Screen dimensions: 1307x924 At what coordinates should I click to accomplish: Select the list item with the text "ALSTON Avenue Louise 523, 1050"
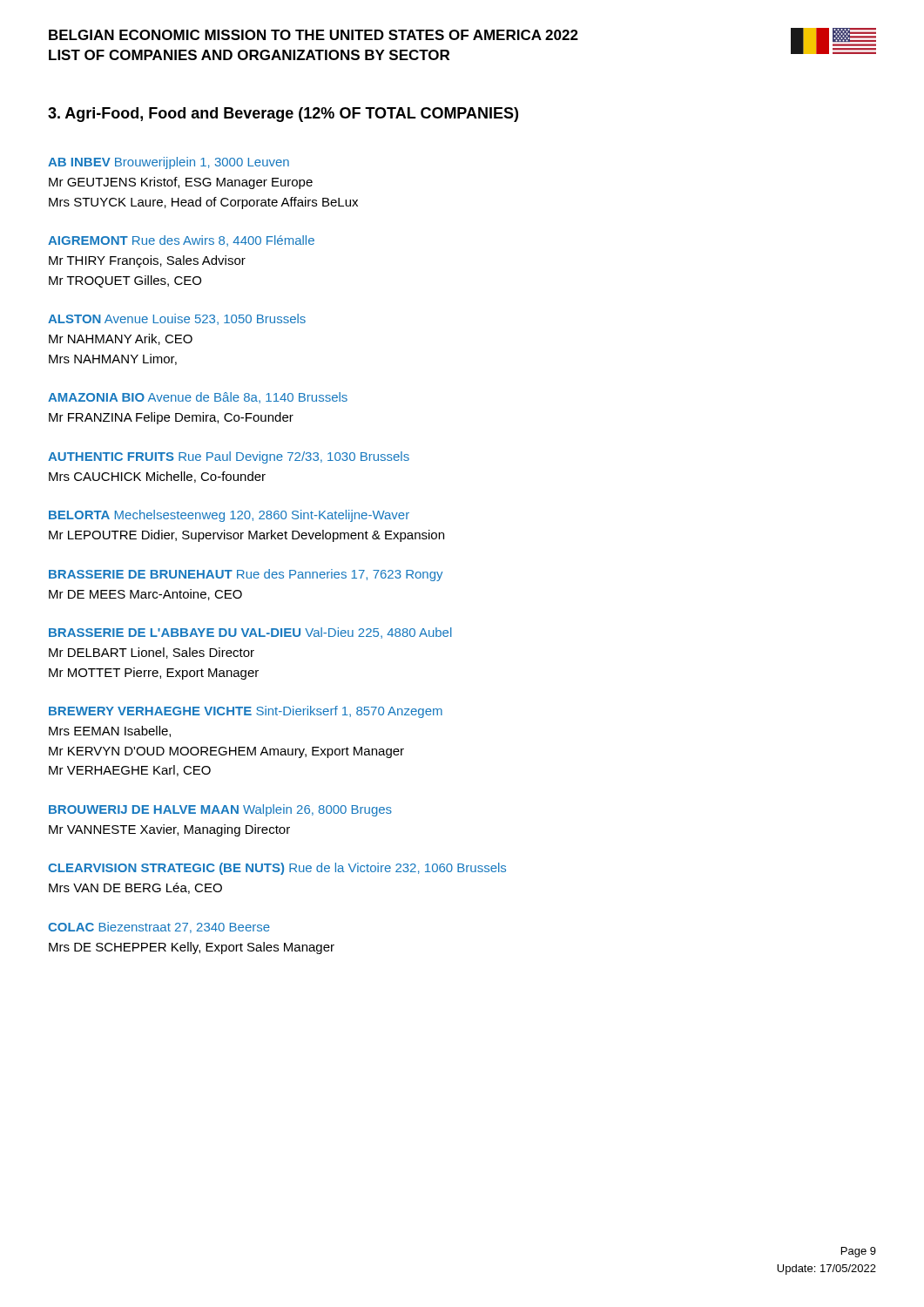click(177, 319)
